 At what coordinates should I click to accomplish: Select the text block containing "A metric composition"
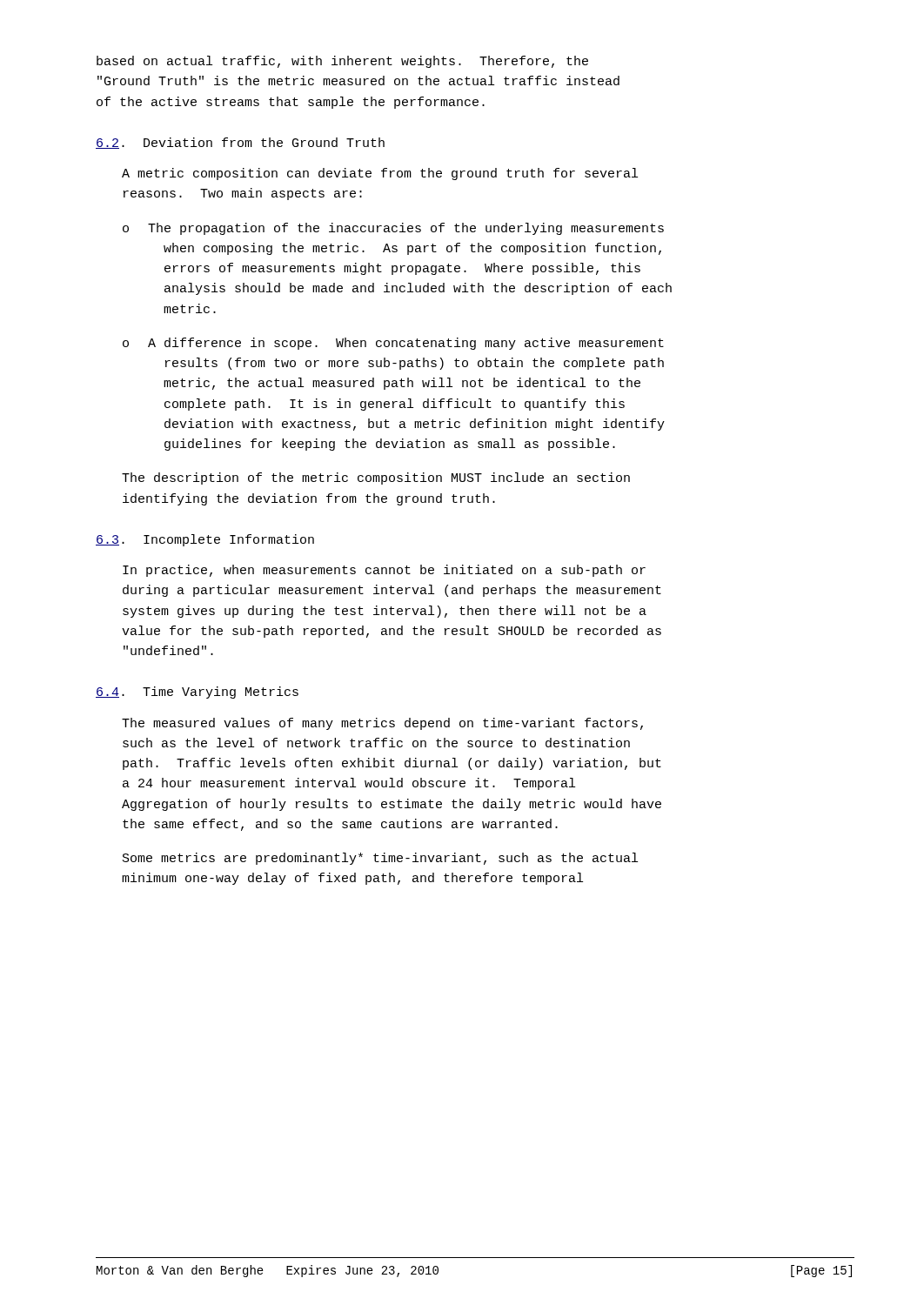click(380, 185)
